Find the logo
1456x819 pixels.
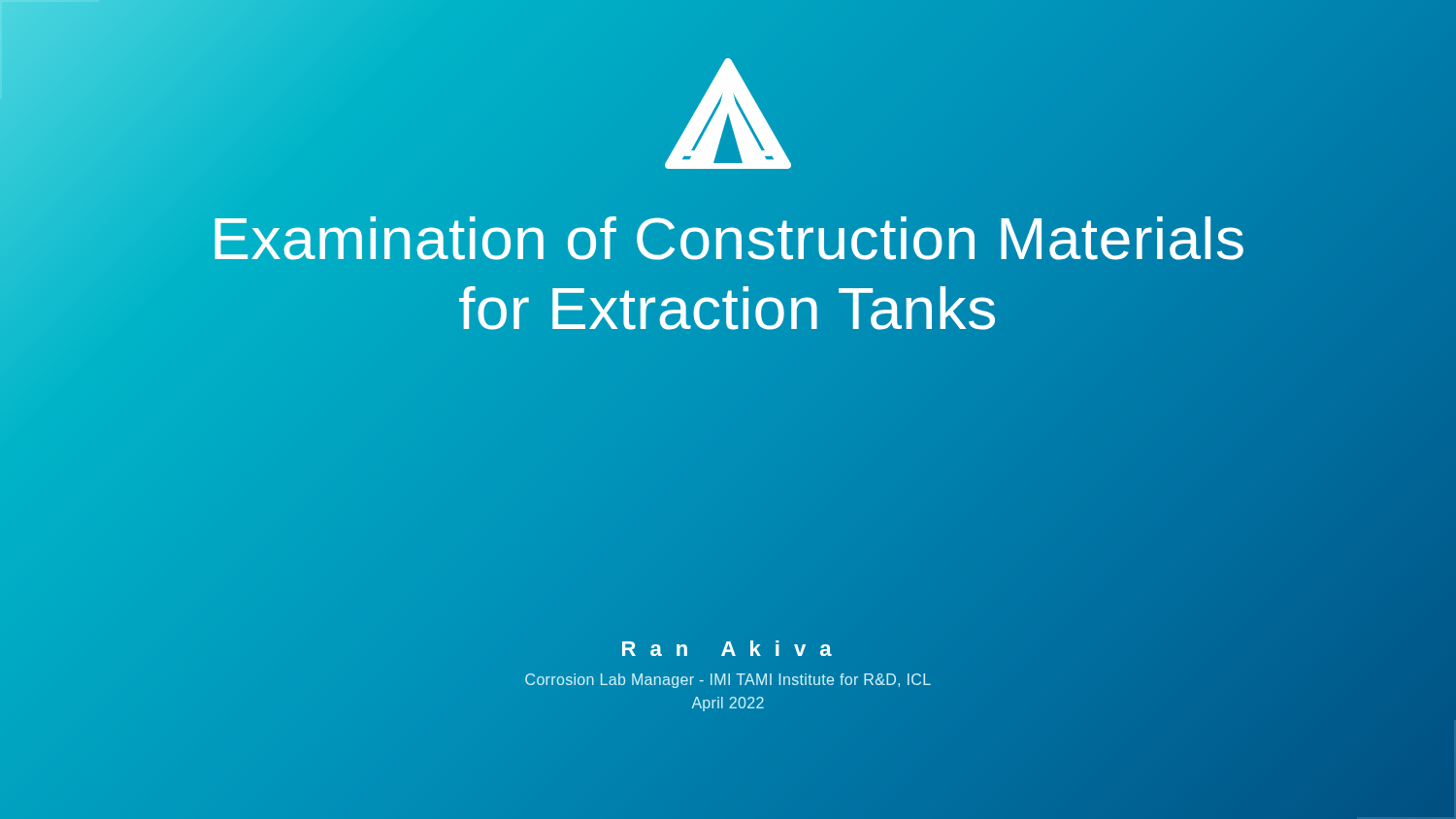click(728, 116)
